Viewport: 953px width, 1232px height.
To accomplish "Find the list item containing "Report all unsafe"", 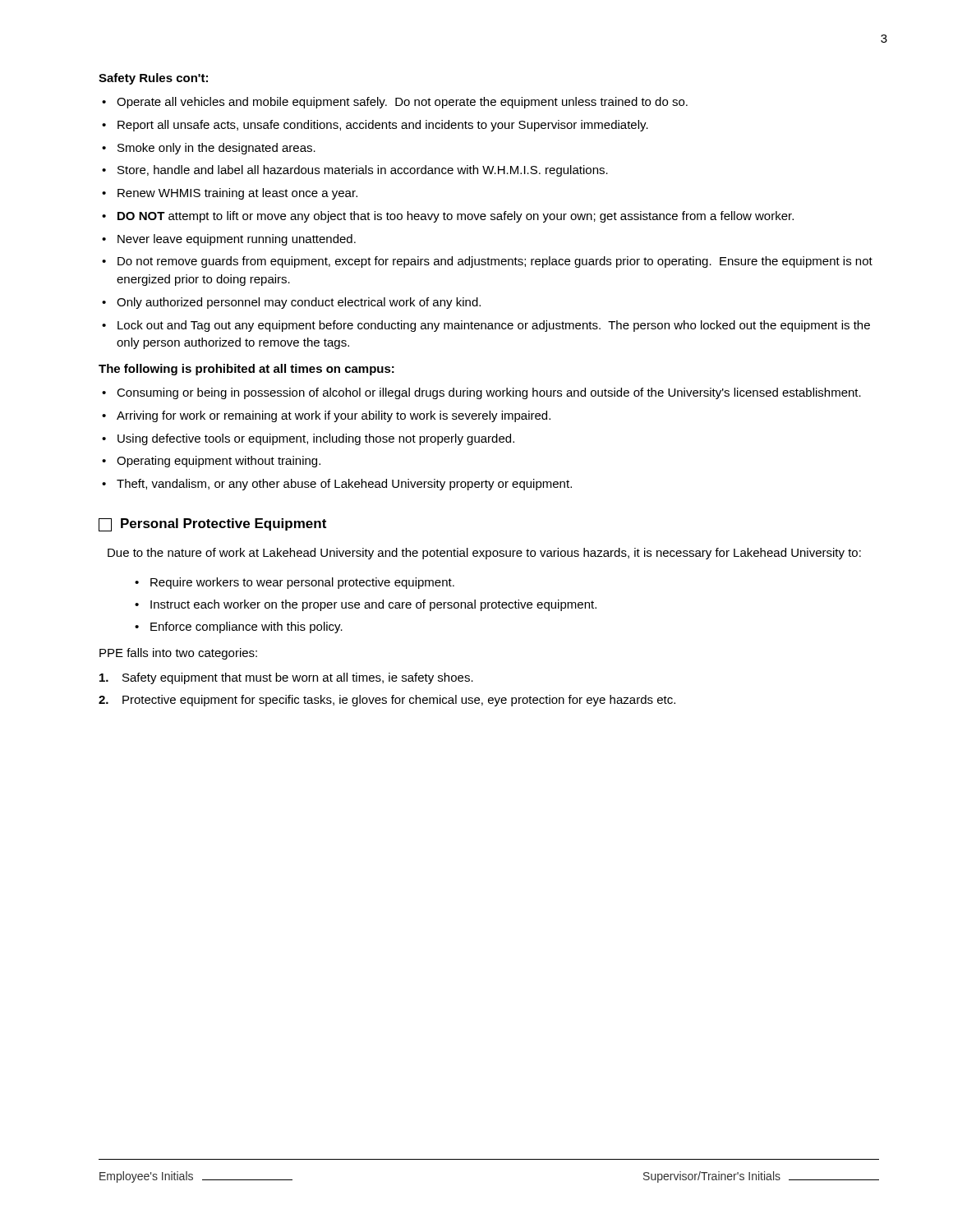I will (383, 124).
